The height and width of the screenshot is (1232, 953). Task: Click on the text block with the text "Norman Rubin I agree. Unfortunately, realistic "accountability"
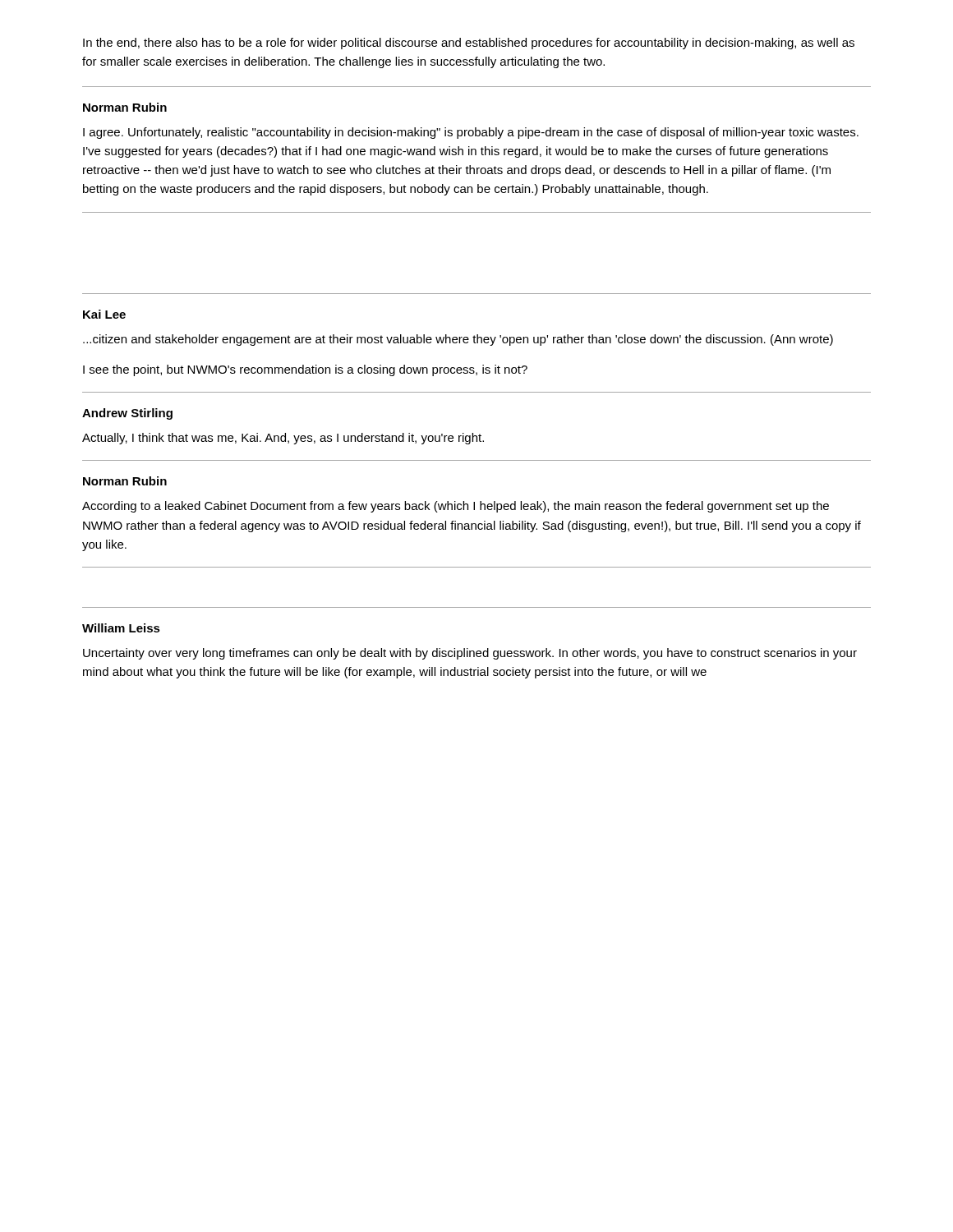[476, 149]
